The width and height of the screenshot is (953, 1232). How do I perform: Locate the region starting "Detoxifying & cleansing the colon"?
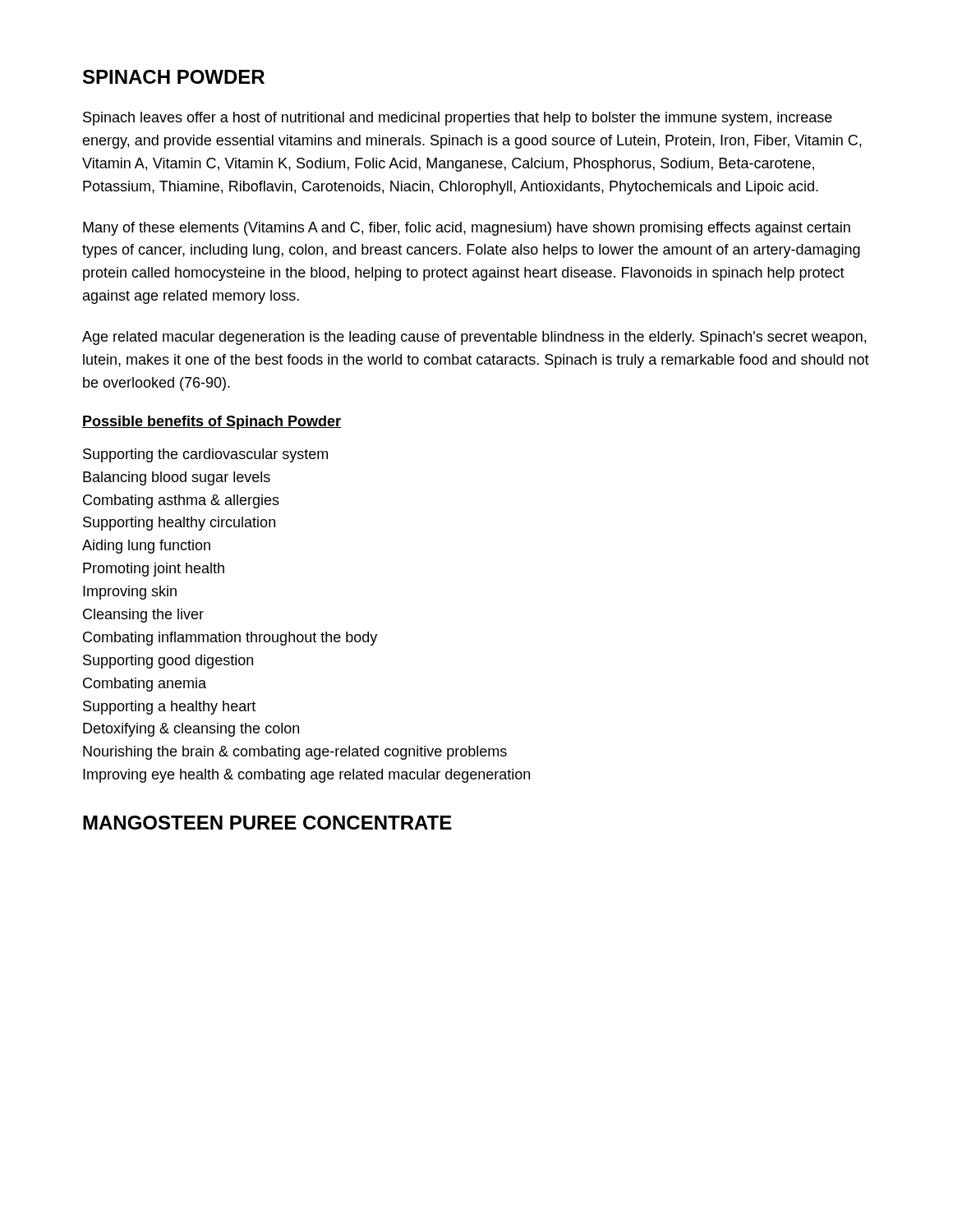point(191,729)
